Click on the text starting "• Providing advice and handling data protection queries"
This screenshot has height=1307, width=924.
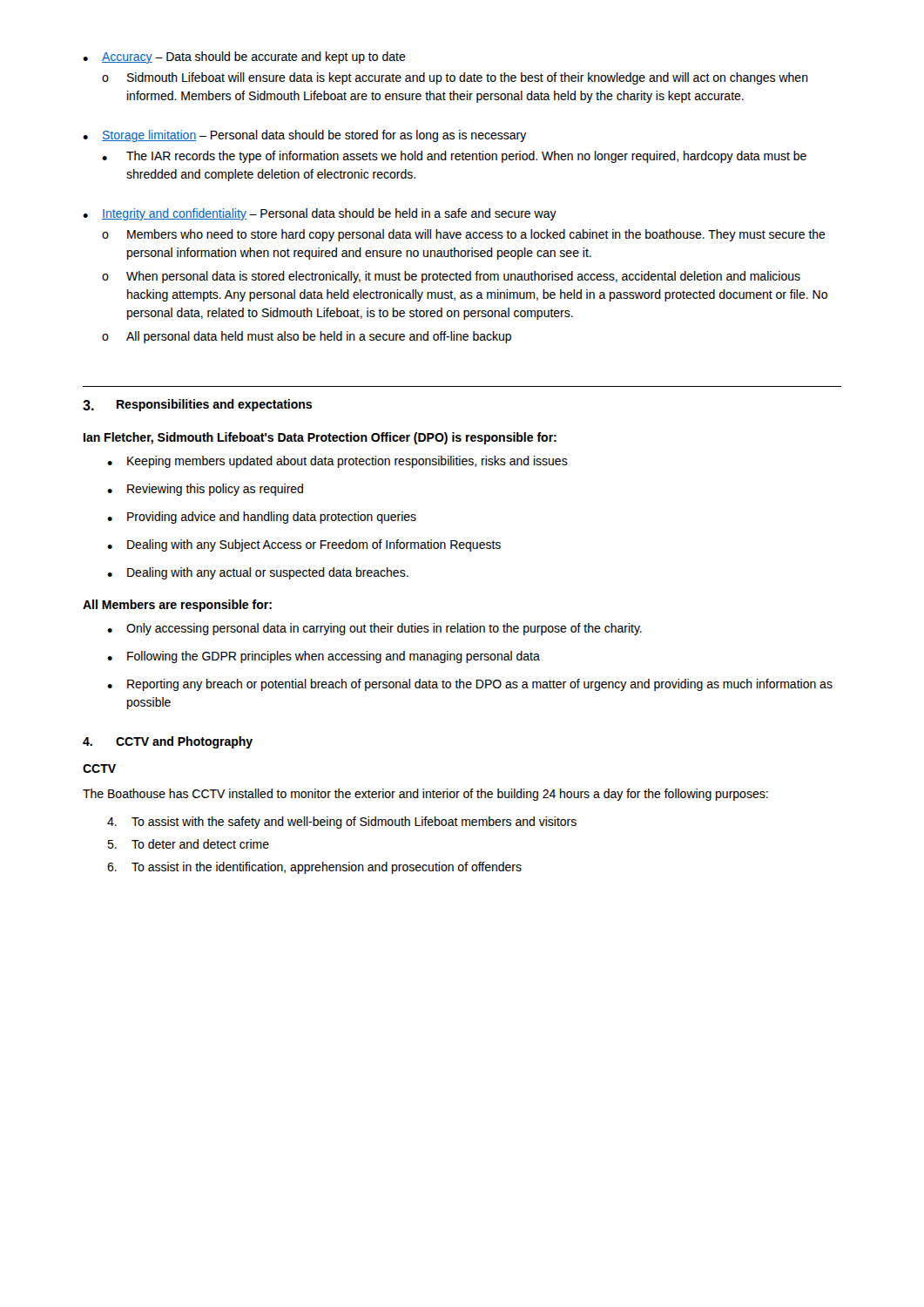tap(262, 520)
